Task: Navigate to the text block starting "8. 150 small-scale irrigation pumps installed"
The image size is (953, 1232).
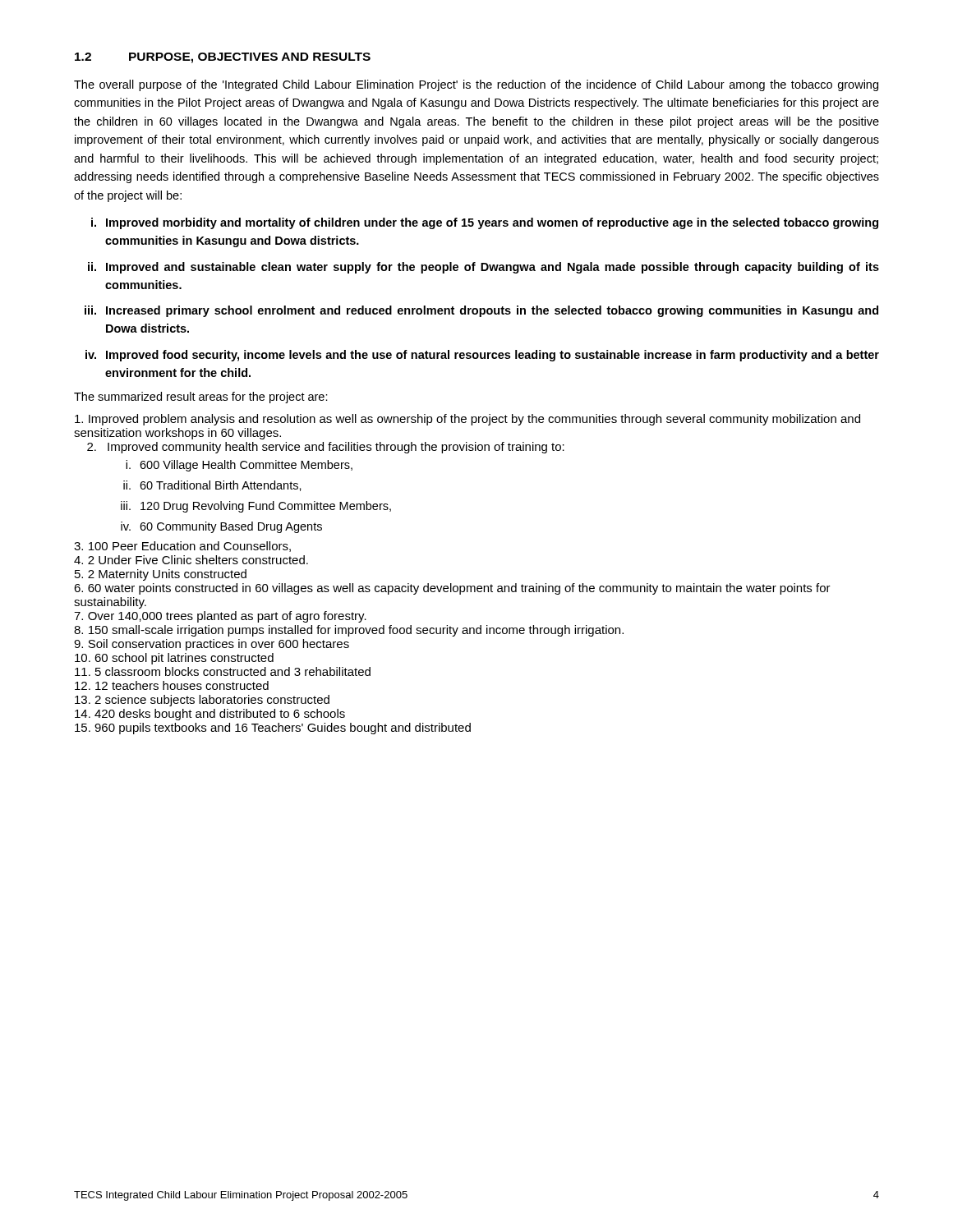Action: coord(476,630)
